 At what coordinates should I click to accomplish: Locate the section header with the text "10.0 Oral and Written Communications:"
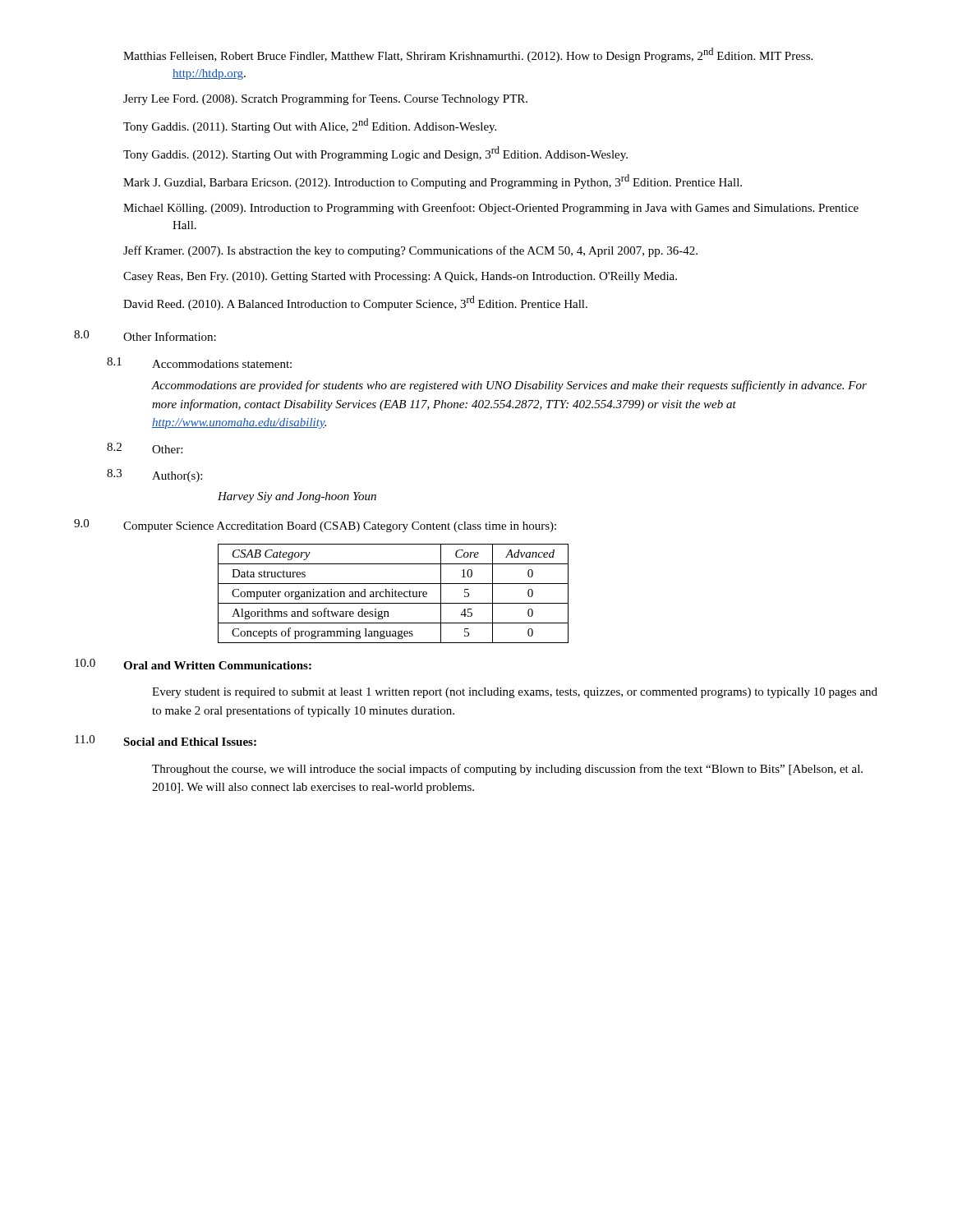click(x=193, y=664)
